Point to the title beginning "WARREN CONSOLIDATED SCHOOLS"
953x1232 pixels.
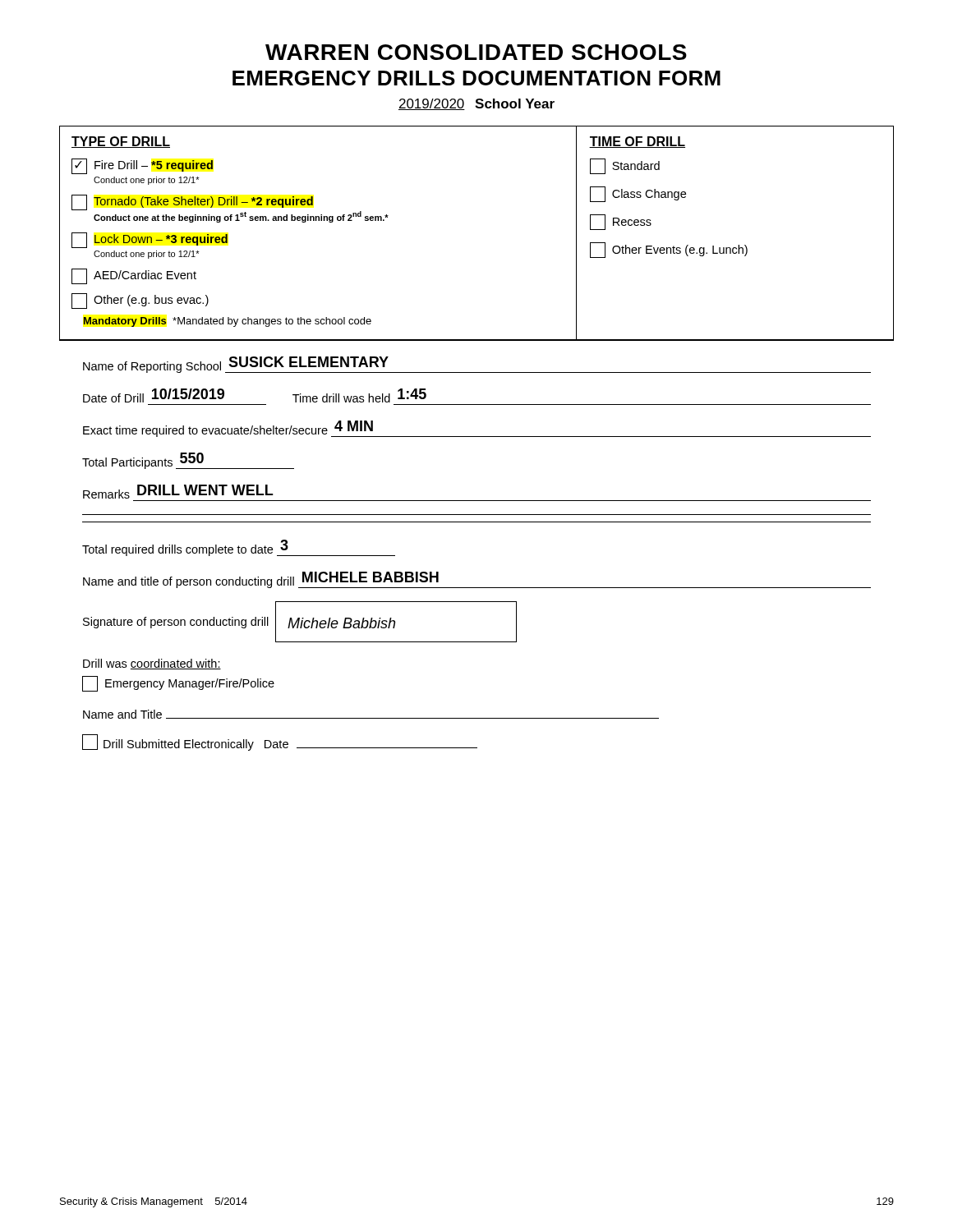(476, 65)
